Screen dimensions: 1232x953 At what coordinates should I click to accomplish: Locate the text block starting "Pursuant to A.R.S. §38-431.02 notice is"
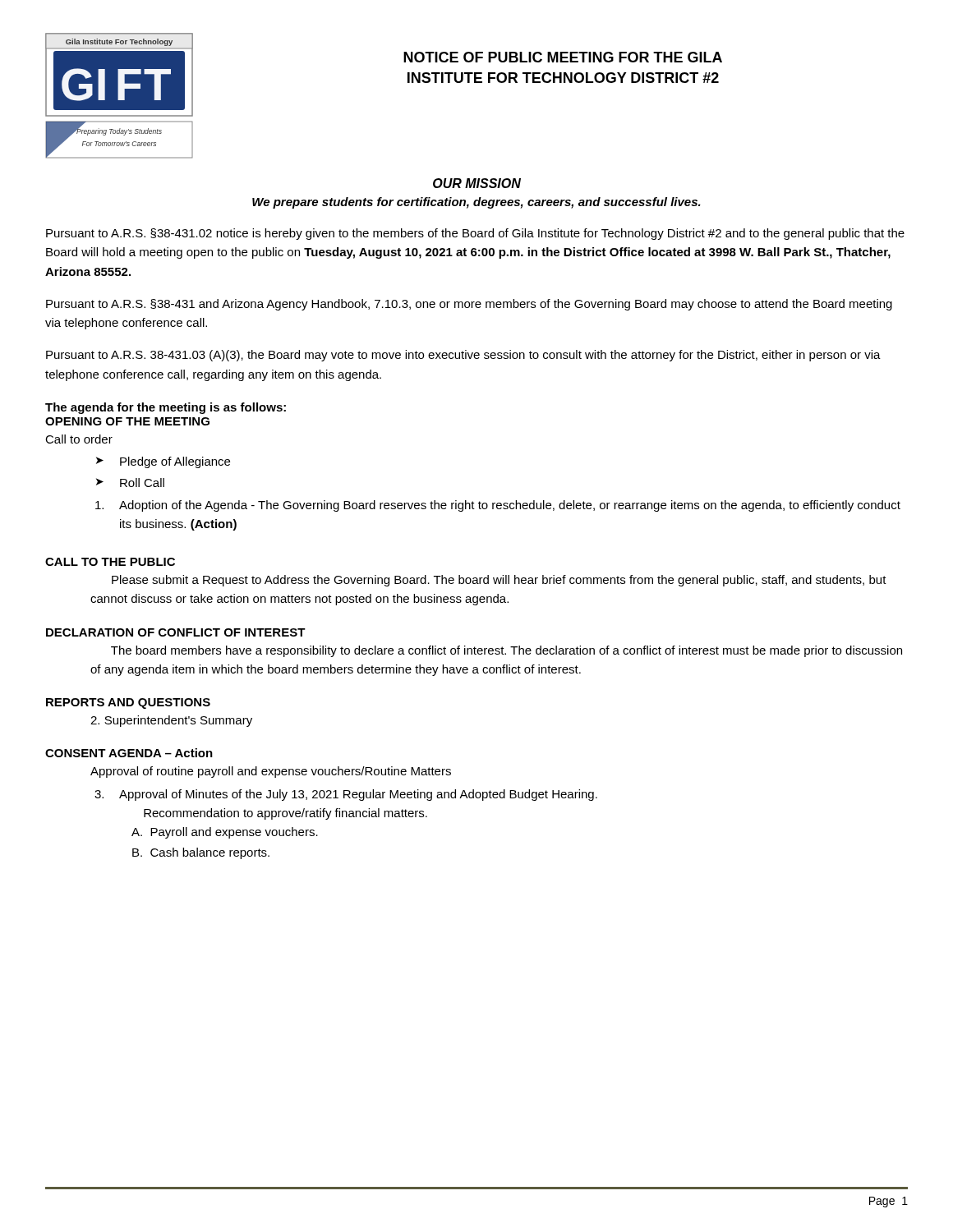point(475,252)
